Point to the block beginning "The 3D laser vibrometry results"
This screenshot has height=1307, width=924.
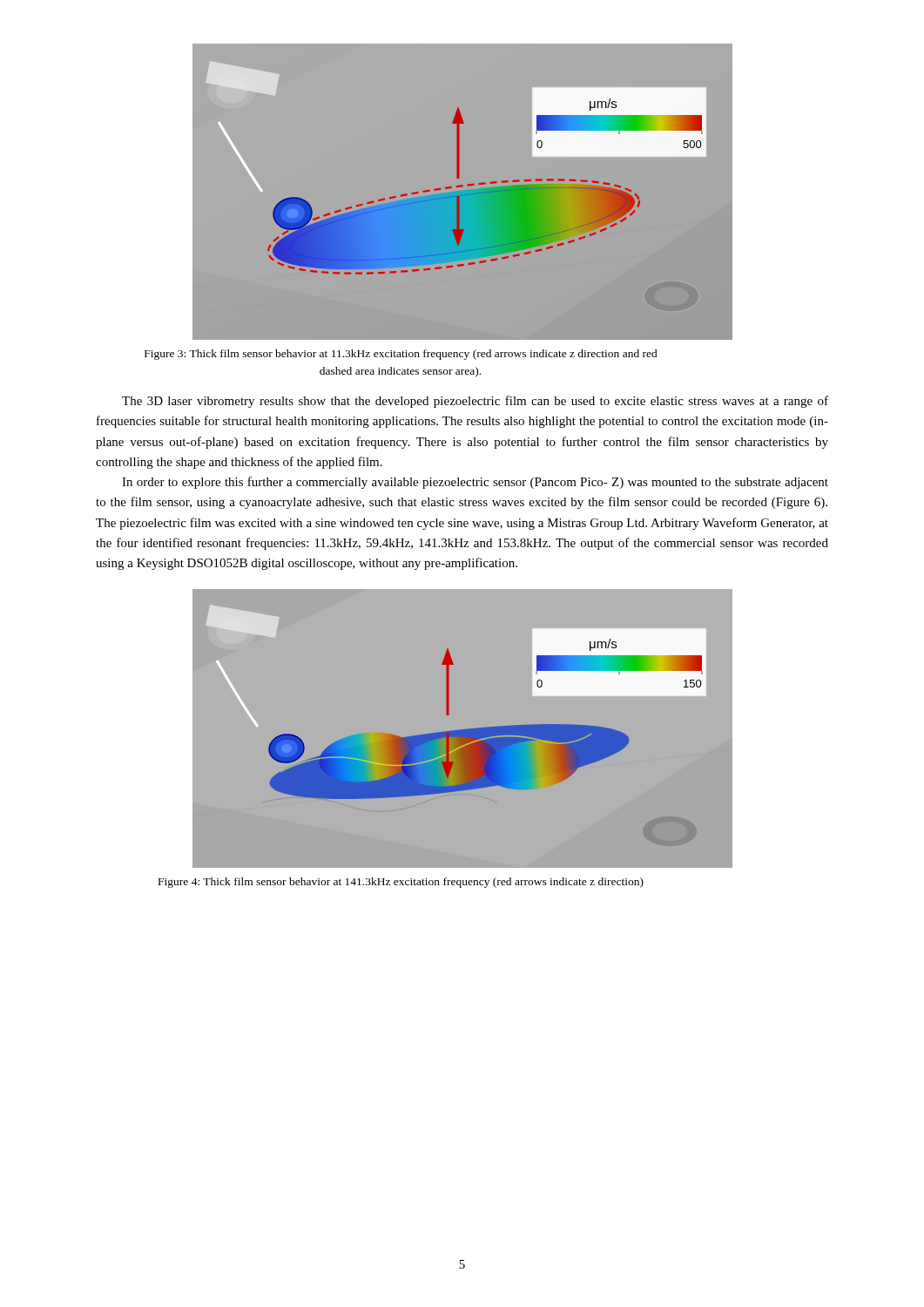click(462, 431)
